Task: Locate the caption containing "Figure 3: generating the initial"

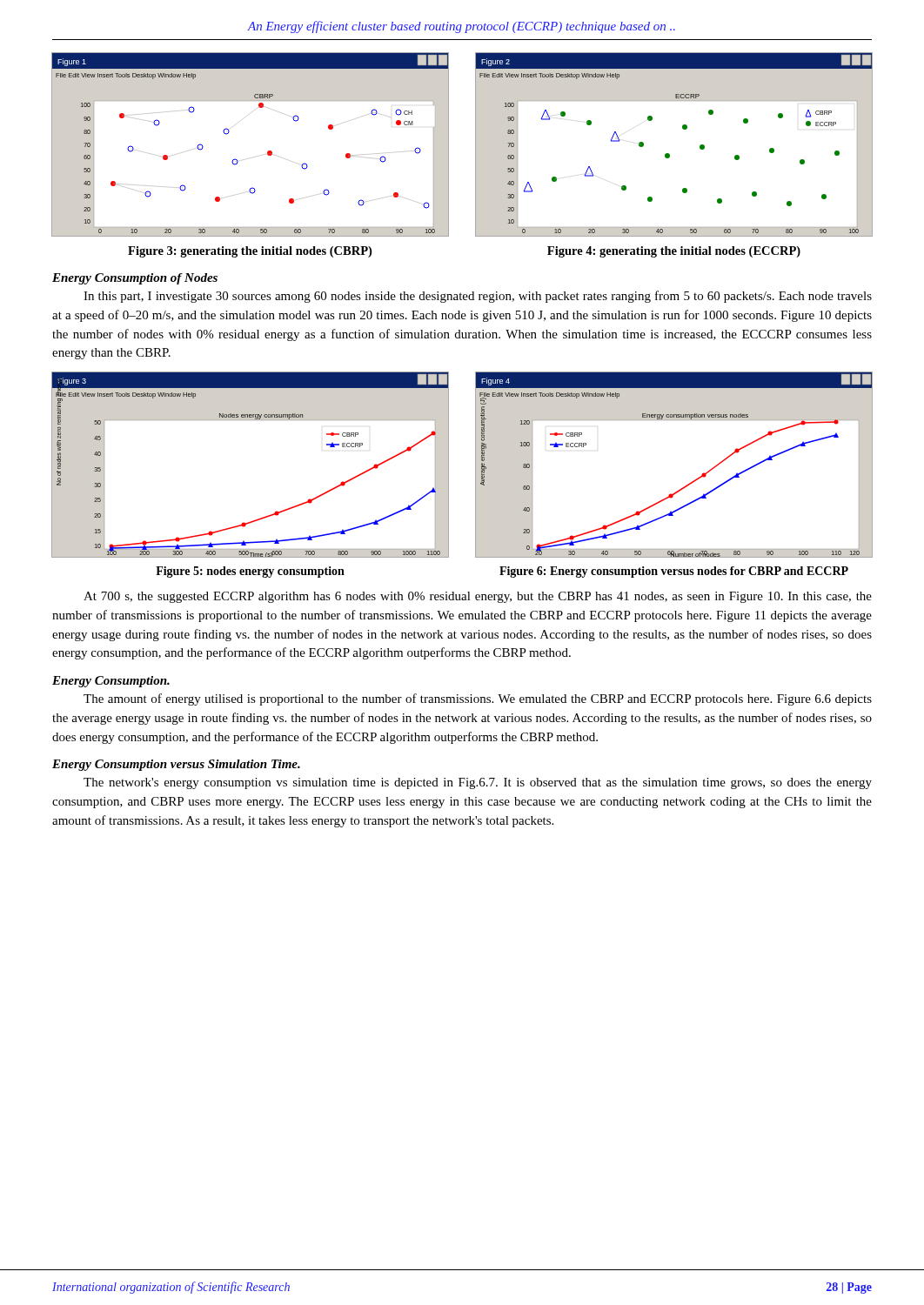Action: (250, 251)
